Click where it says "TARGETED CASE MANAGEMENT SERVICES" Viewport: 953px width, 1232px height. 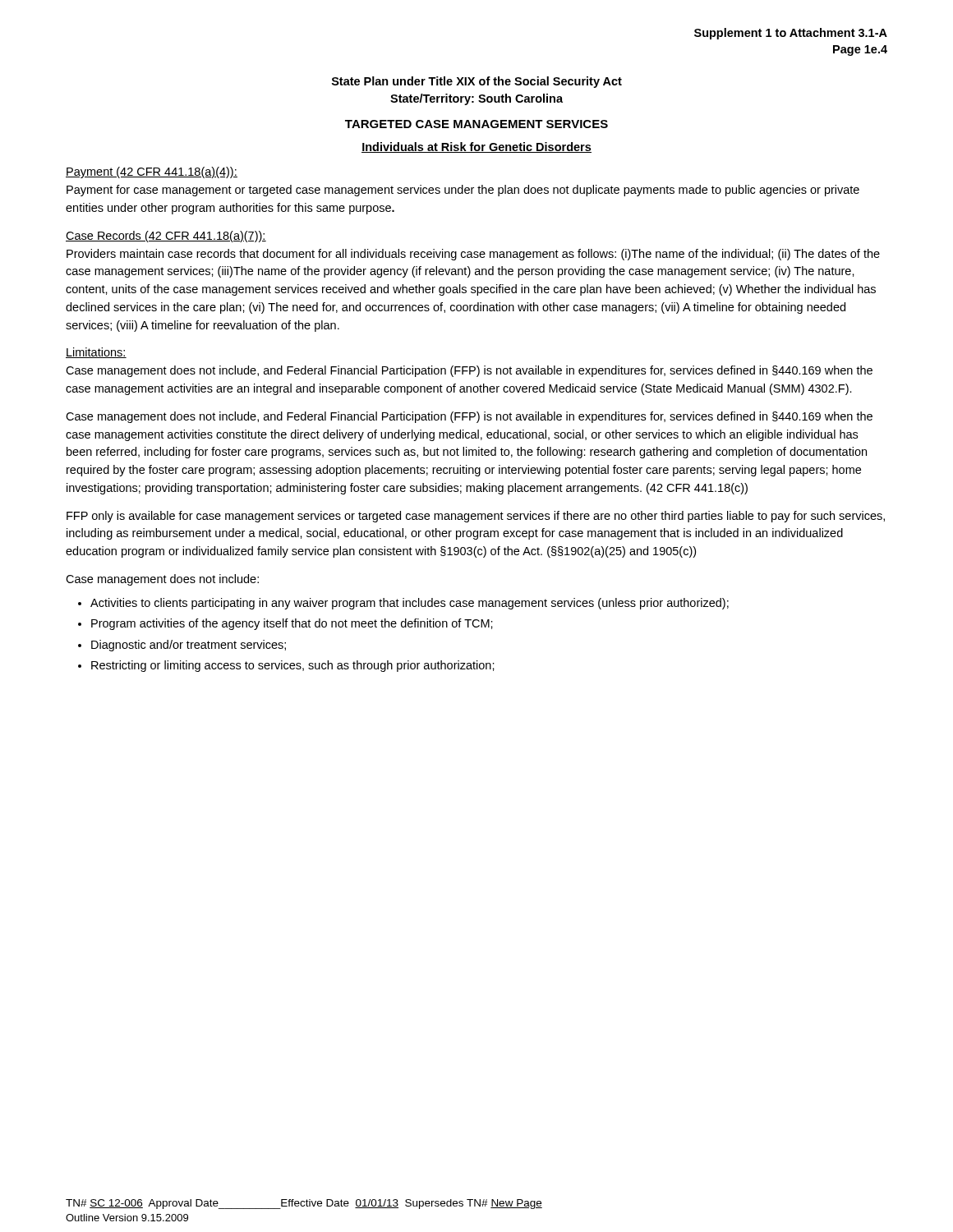point(476,124)
